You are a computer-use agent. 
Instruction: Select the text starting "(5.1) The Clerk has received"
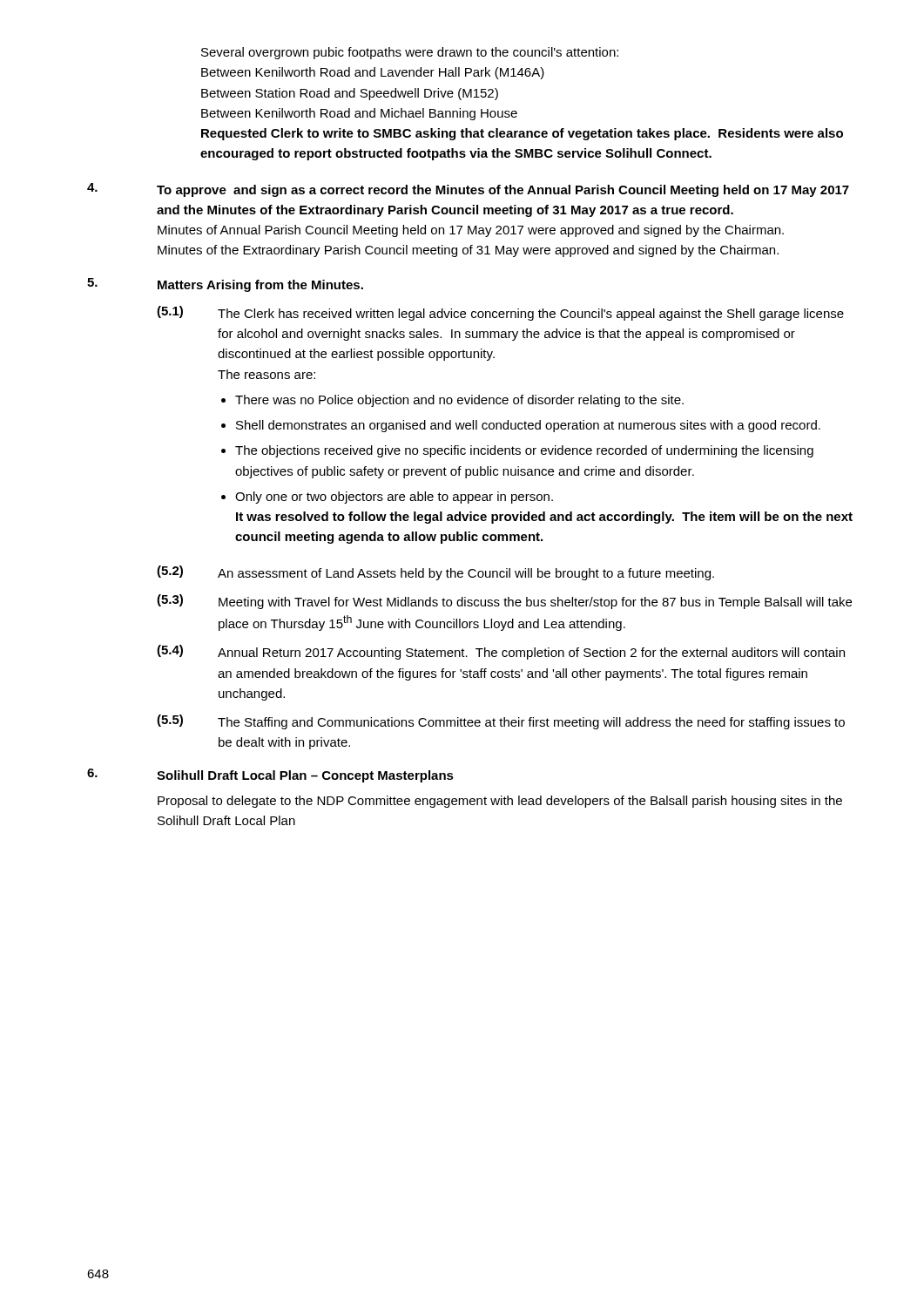click(509, 427)
